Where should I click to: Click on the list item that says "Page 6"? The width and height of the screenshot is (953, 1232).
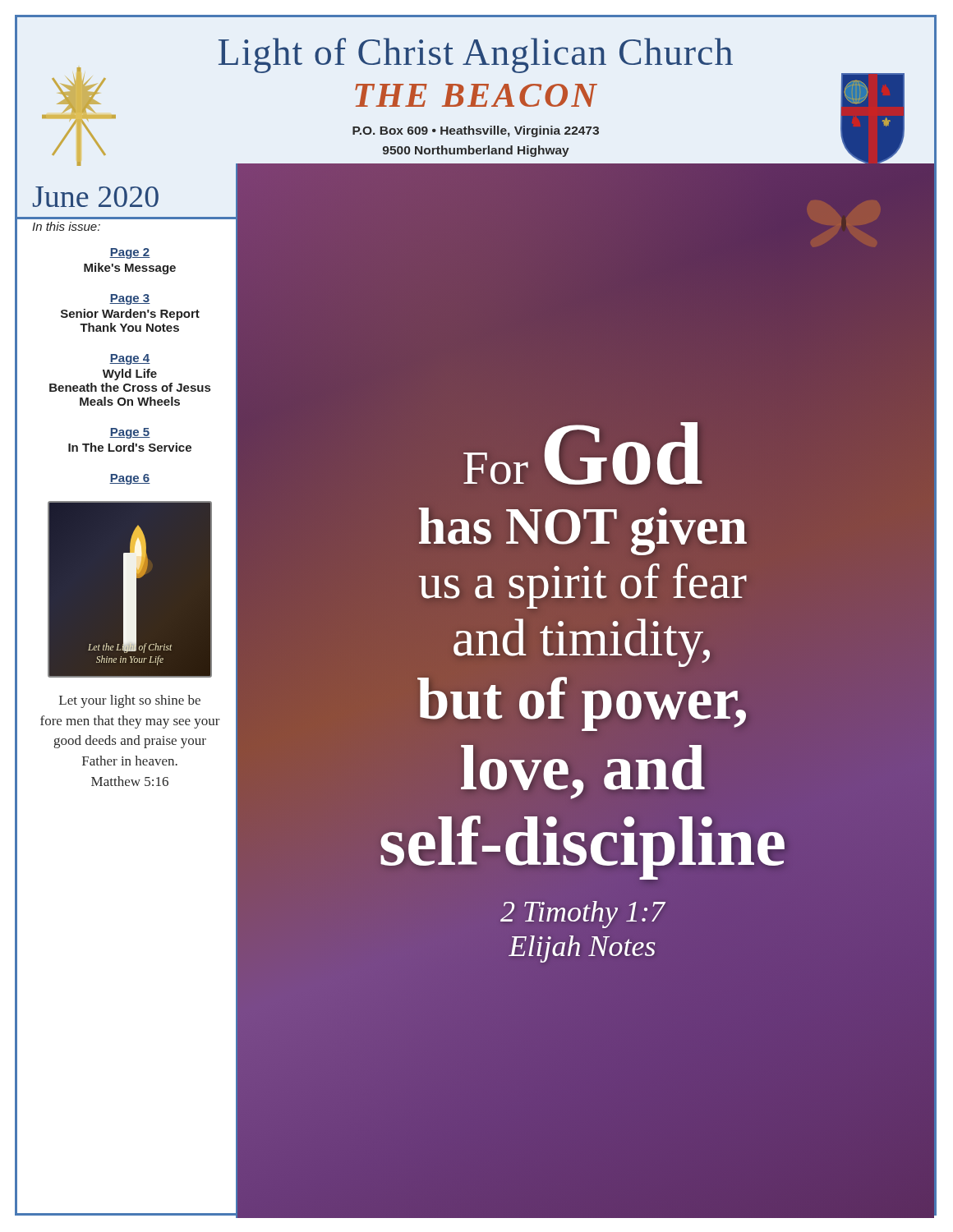pos(130,478)
